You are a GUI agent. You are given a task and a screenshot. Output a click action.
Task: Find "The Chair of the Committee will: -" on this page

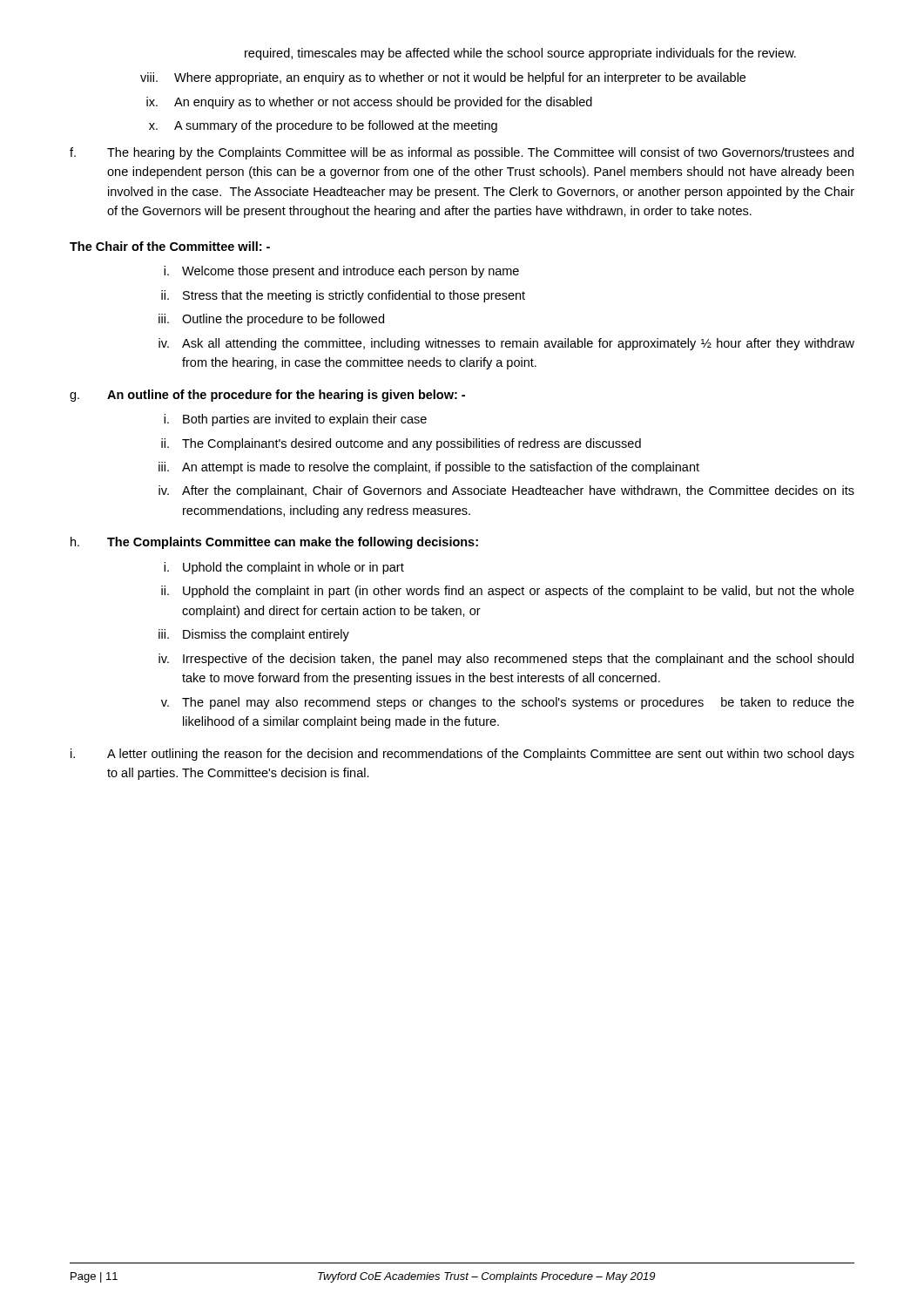170,246
